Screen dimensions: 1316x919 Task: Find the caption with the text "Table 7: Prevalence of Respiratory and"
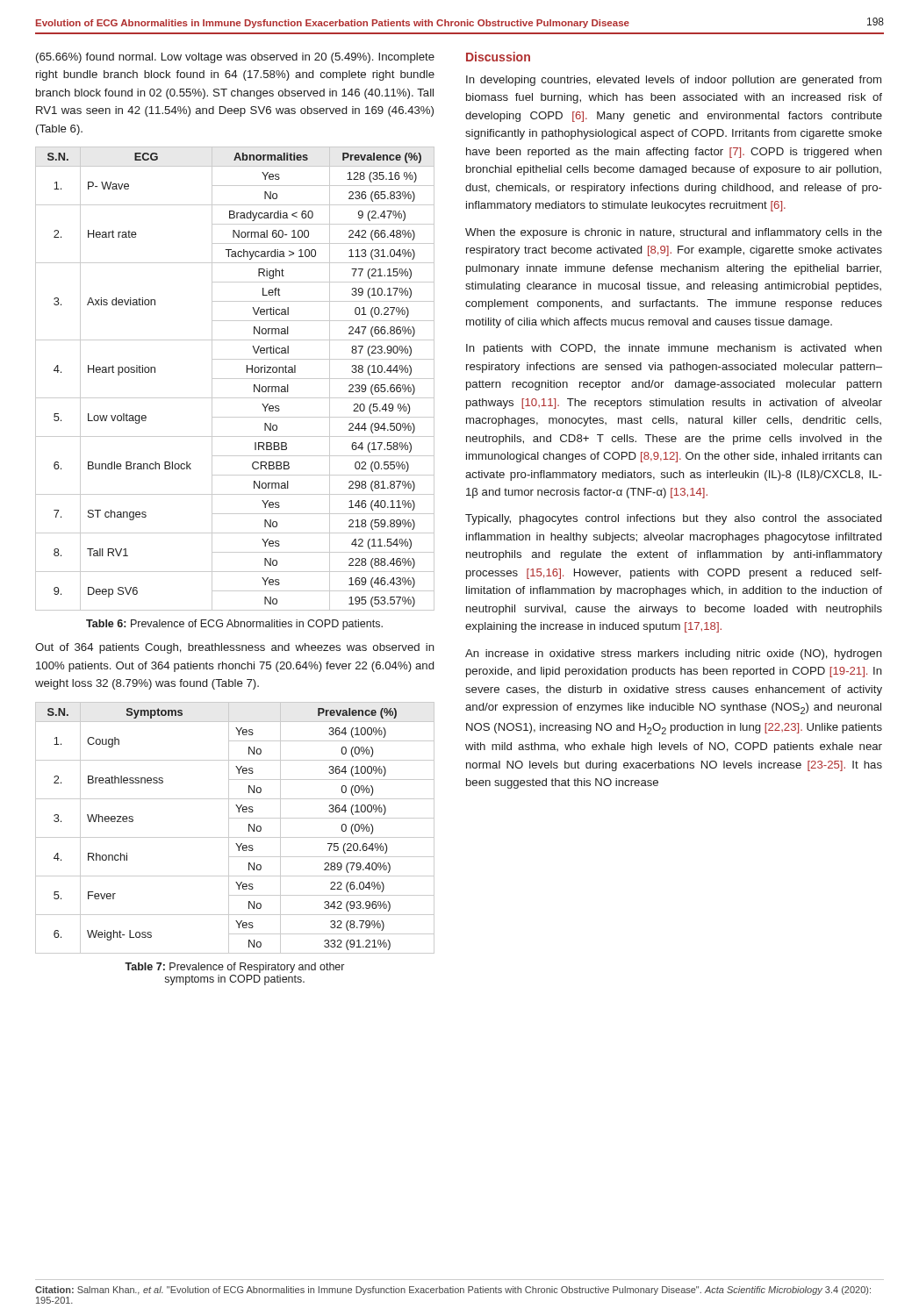tap(235, 973)
